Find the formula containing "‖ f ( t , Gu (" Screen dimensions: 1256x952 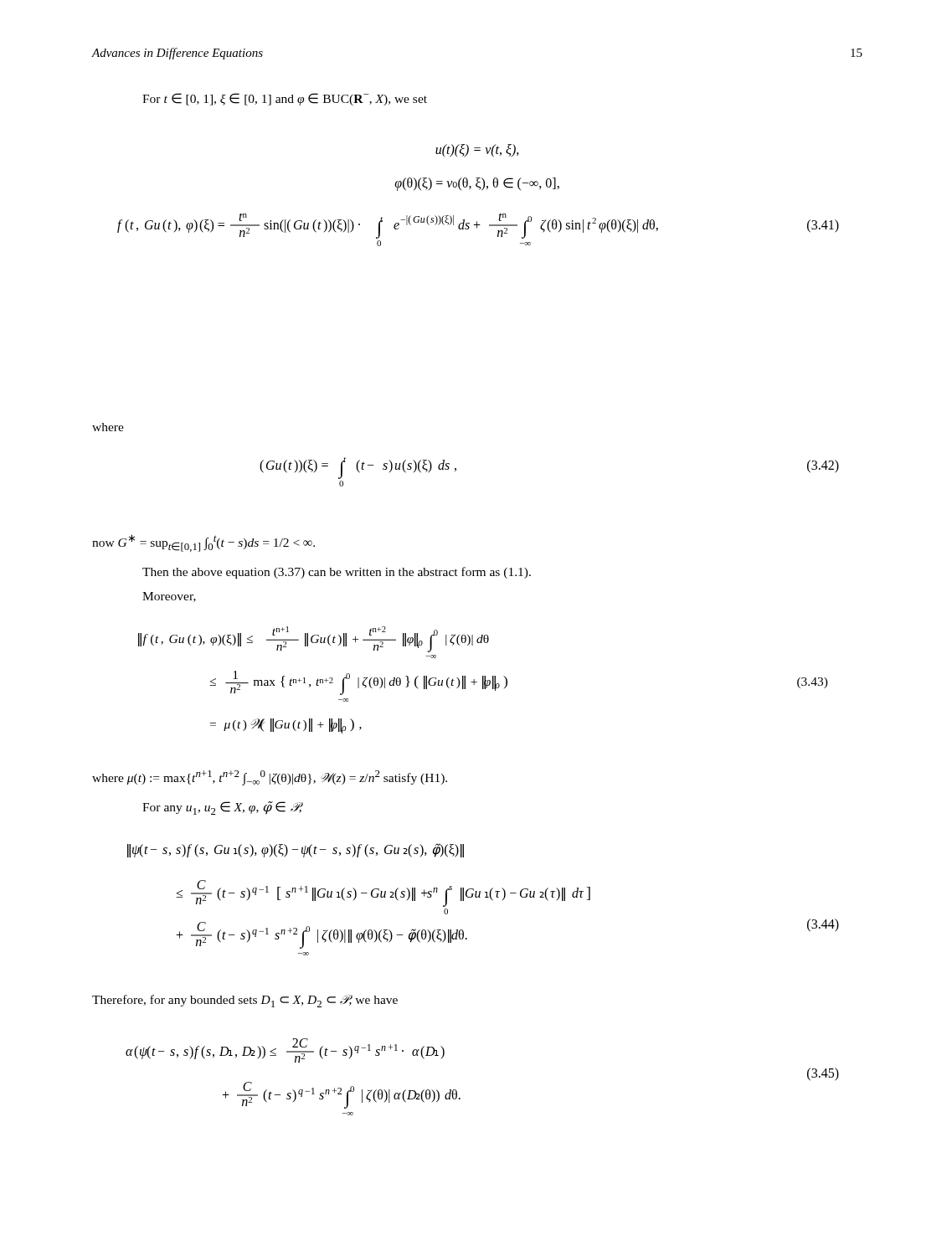click(477, 686)
